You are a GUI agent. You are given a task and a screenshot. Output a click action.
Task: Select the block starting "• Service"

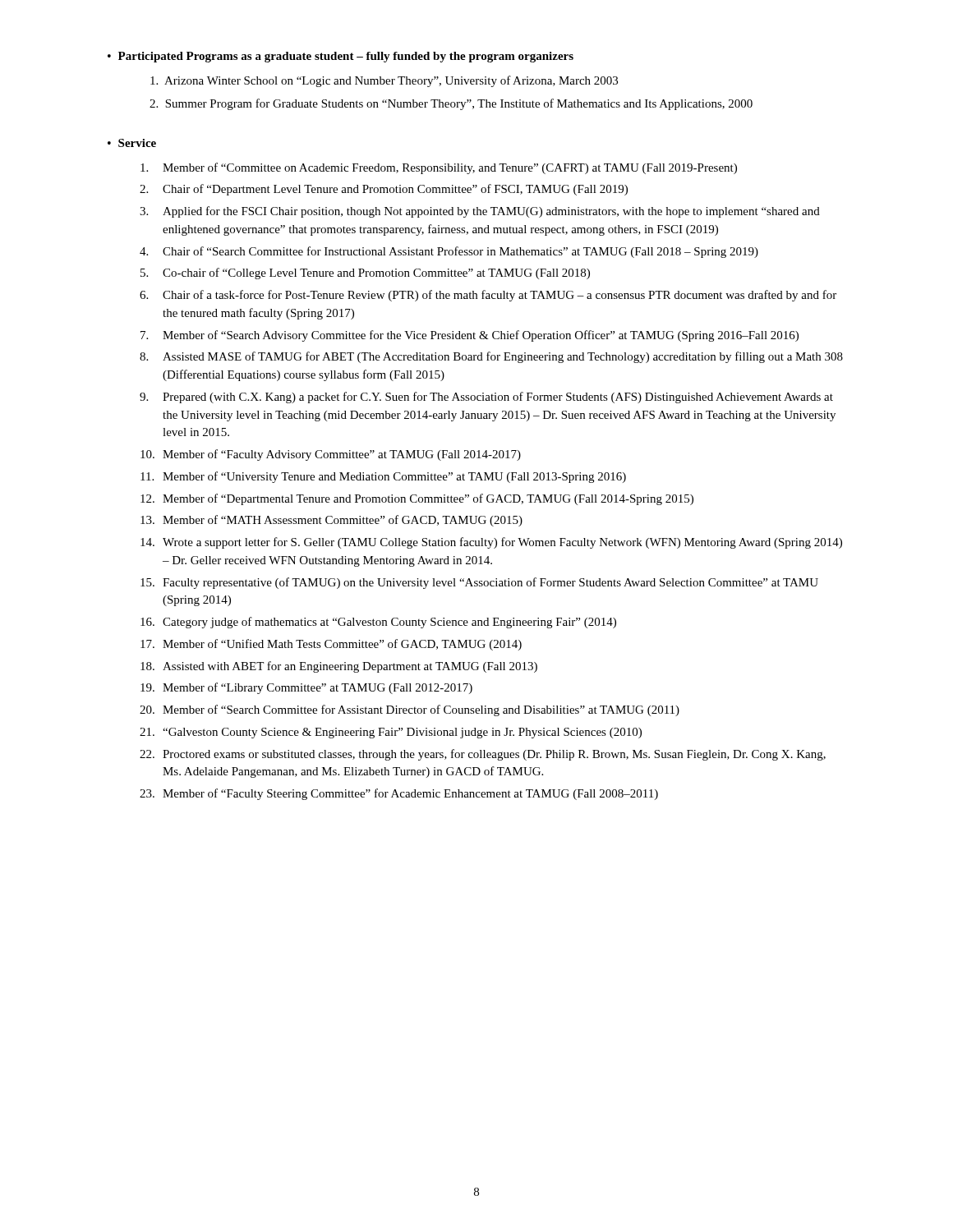coord(132,143)
